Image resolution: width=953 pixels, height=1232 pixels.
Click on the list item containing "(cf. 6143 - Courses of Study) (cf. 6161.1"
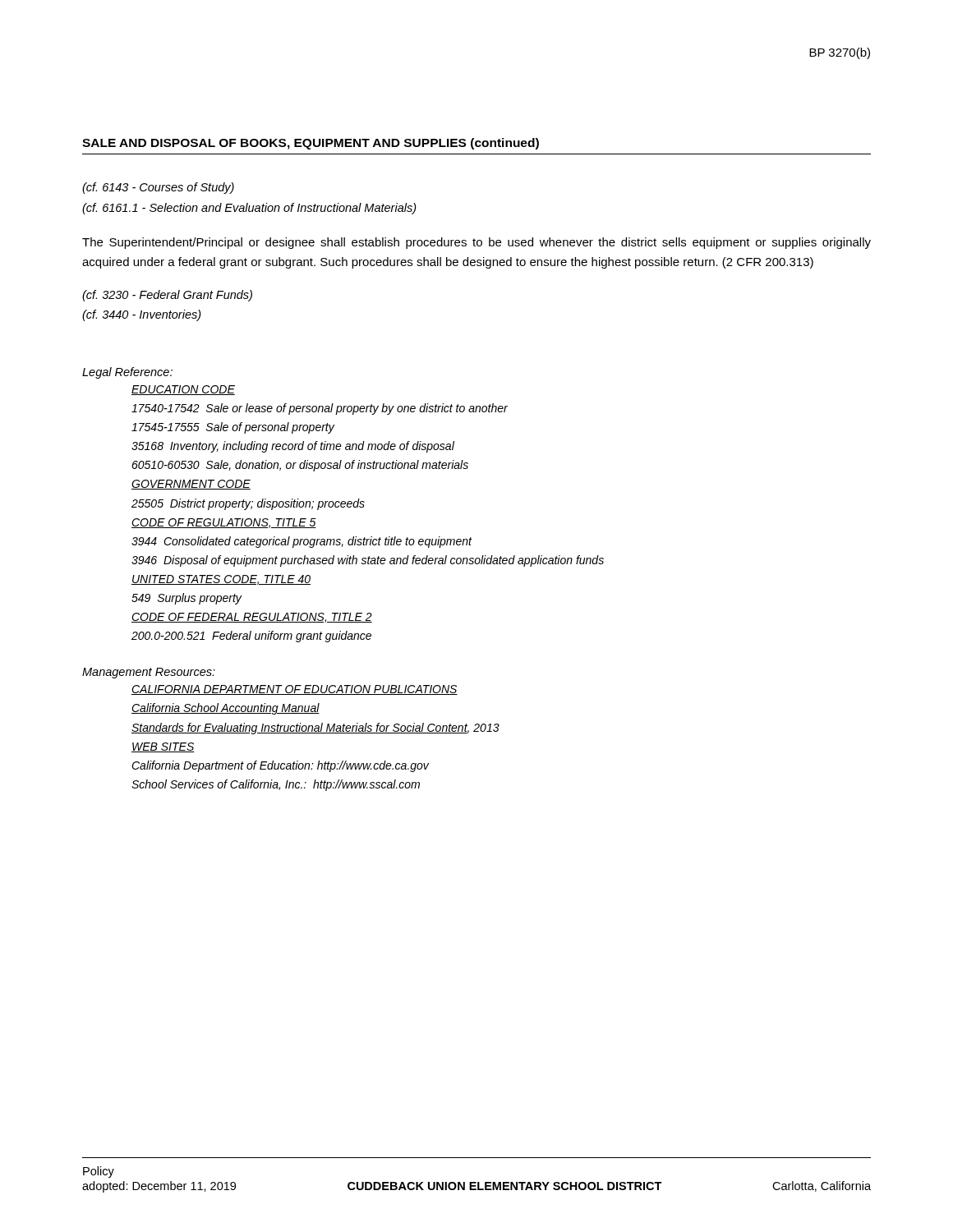coord(158,188)
